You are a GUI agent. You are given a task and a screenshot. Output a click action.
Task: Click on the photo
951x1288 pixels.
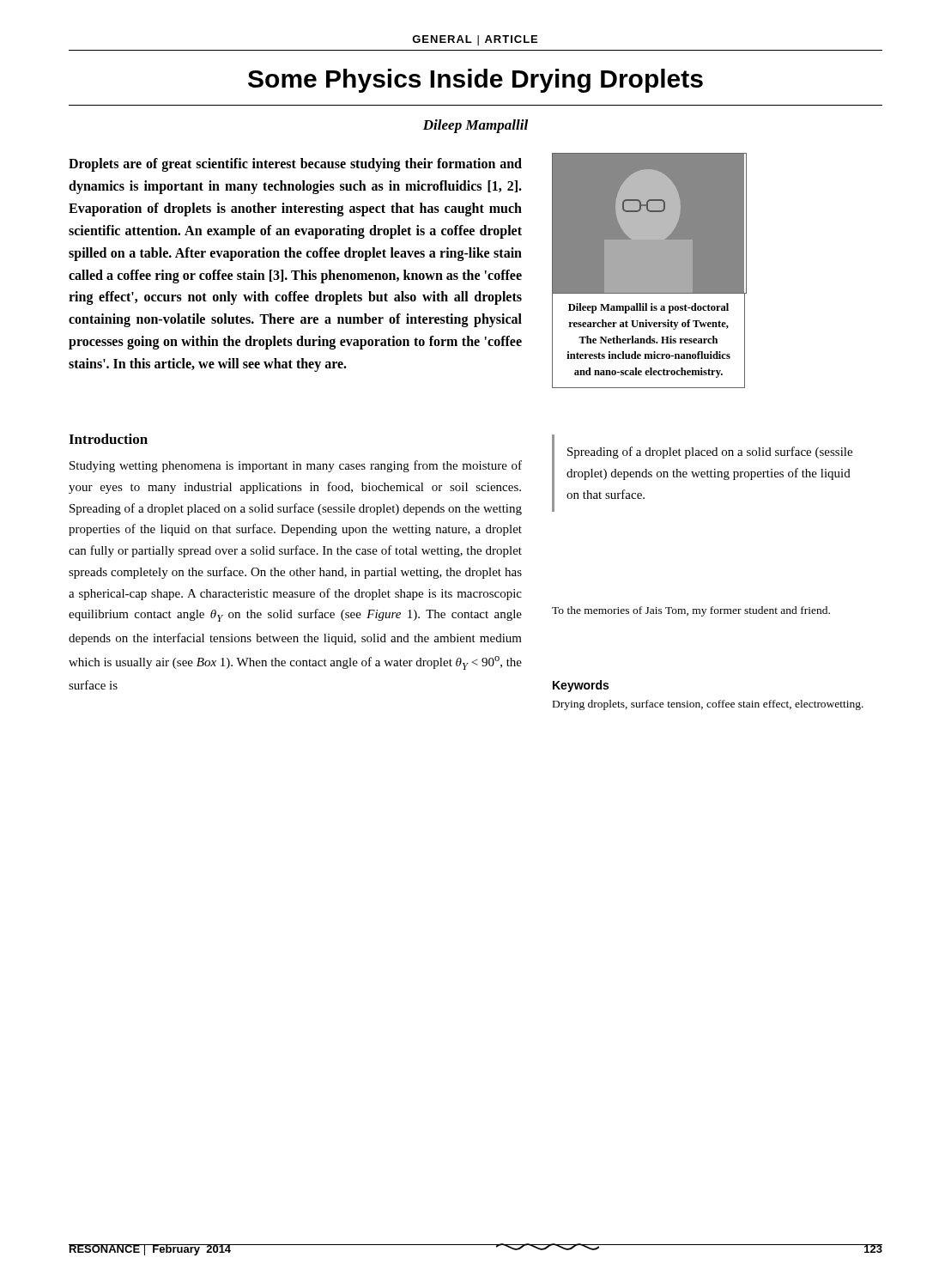(649, 223)
